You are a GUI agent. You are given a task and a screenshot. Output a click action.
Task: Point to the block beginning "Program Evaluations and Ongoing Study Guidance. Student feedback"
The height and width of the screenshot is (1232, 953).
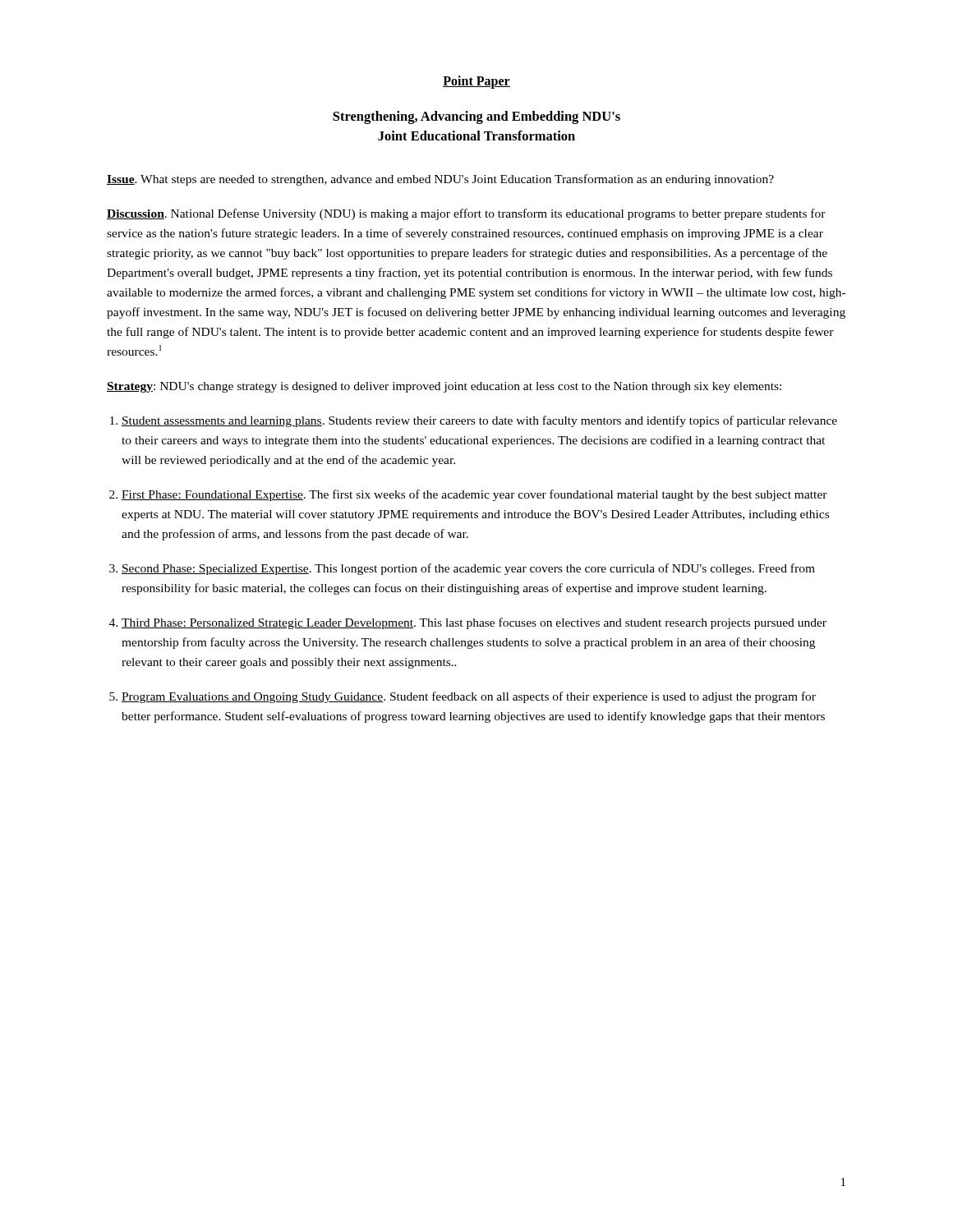tap(473, 706)
